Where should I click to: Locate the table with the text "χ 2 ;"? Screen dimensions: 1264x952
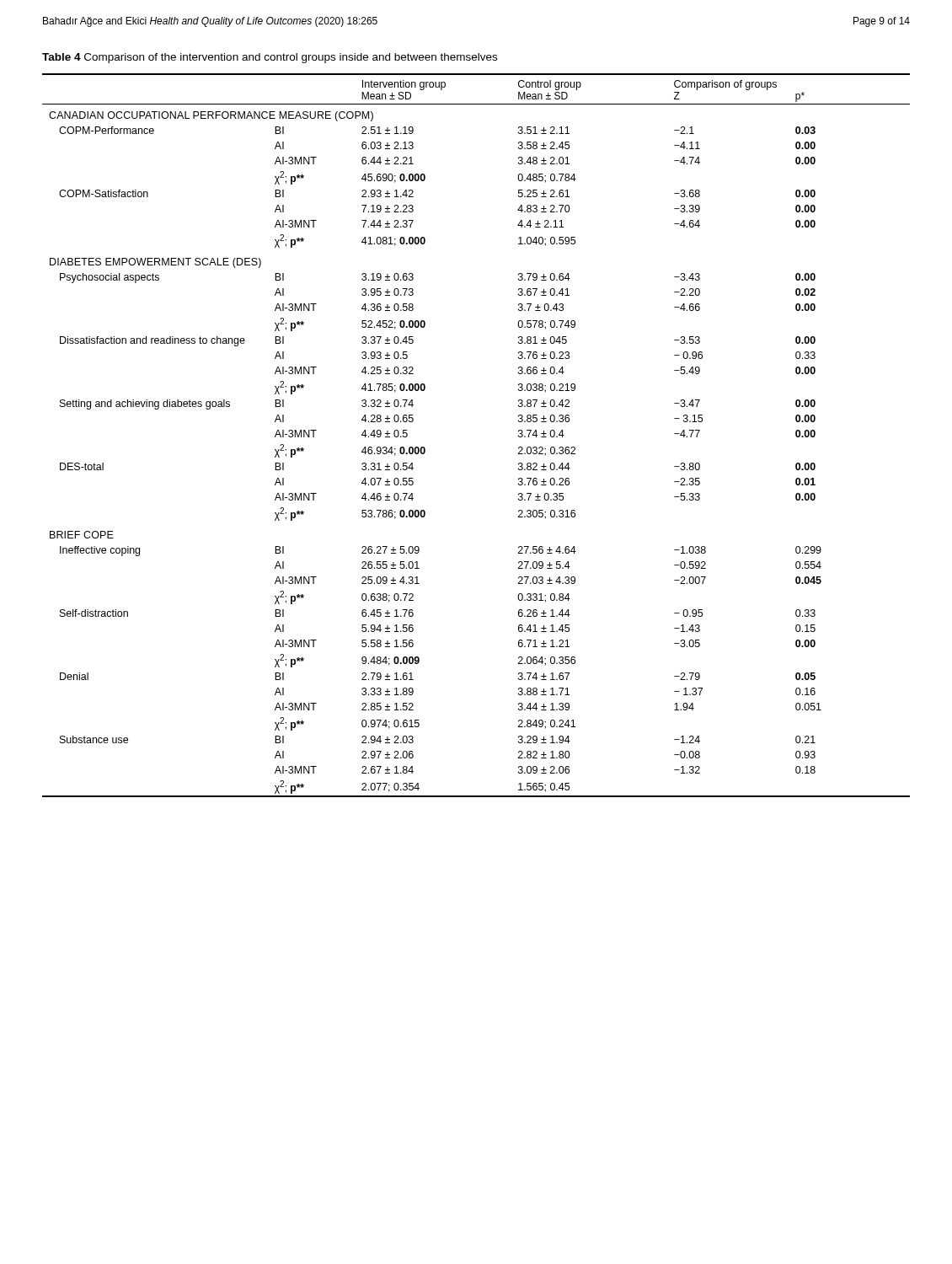point(476,435)
